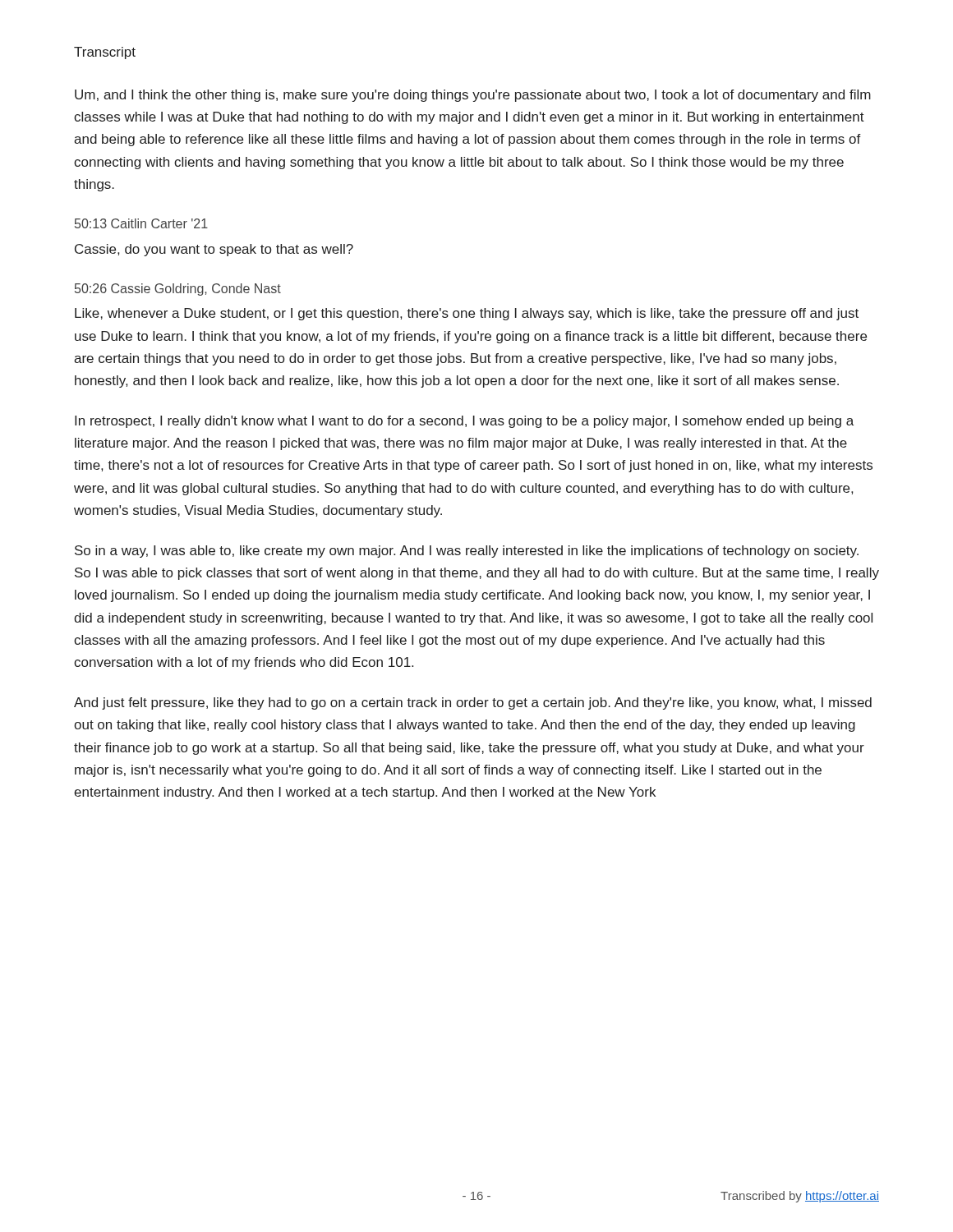Point to the text starting "In retrospect, I really didn't know what"
The image size is (953, 1232).
[473, 466]
